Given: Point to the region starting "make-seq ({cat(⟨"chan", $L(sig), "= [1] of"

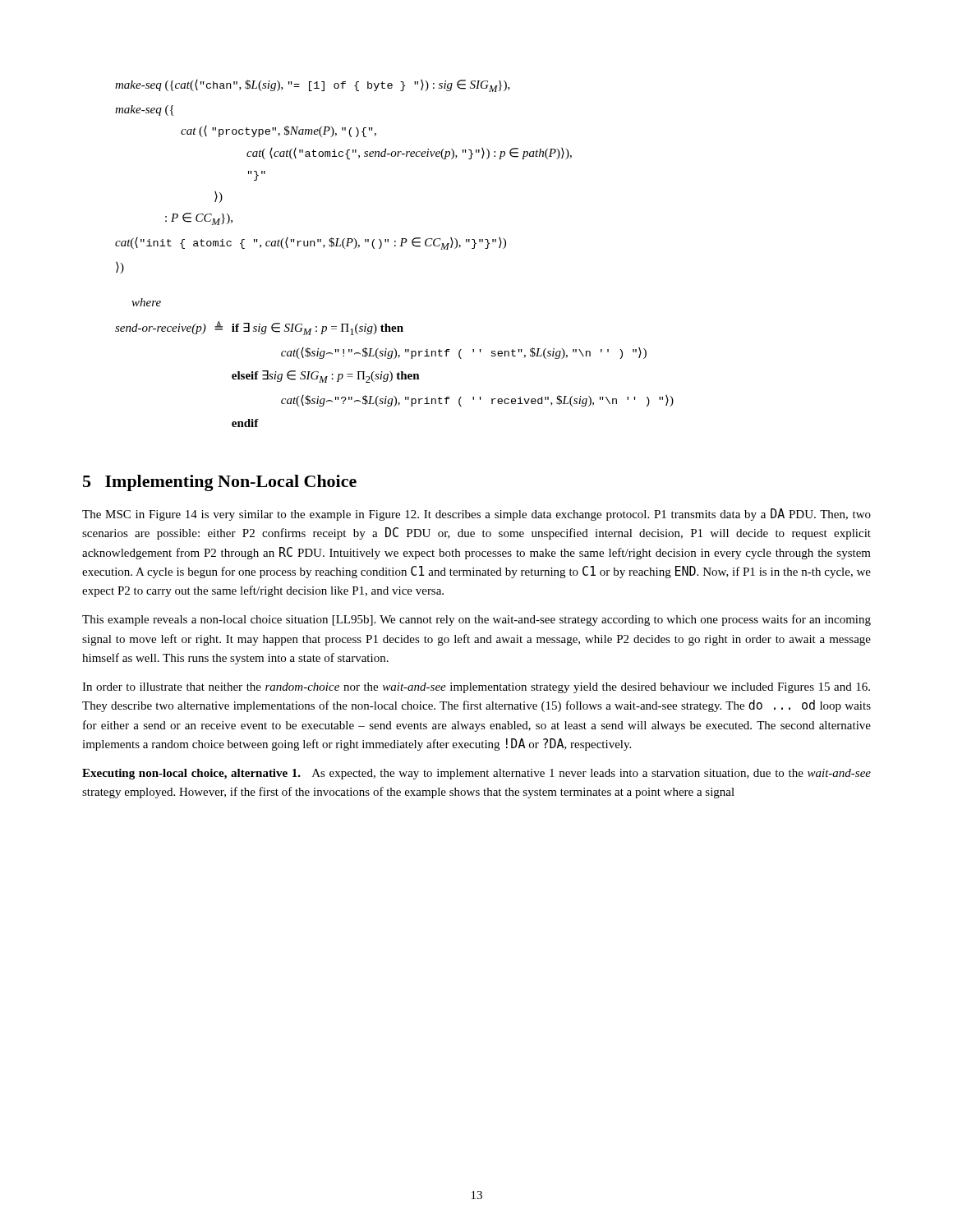Looking at the screenshot, I should 313,86.
